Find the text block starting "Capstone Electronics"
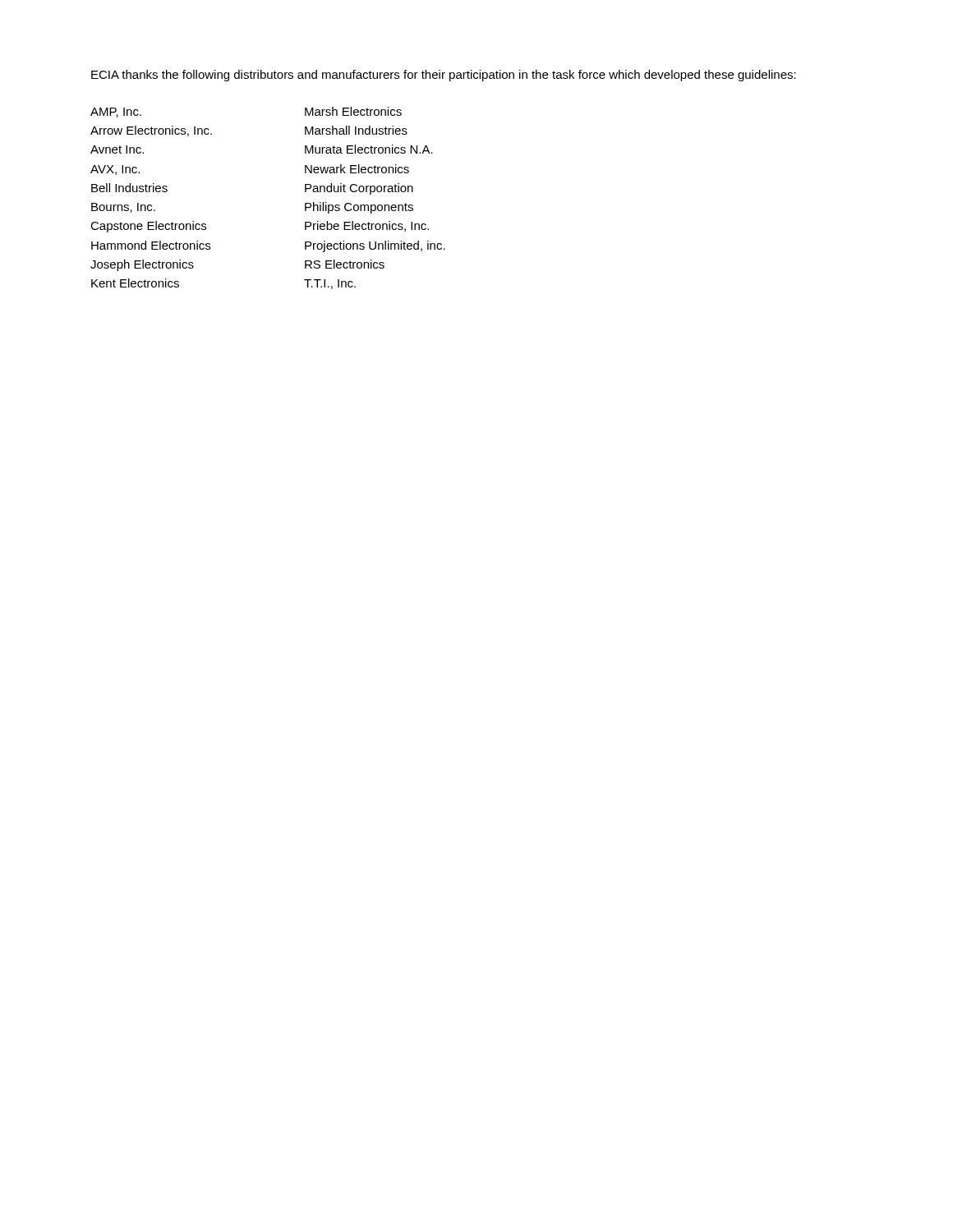 click(x=197, y=226)
